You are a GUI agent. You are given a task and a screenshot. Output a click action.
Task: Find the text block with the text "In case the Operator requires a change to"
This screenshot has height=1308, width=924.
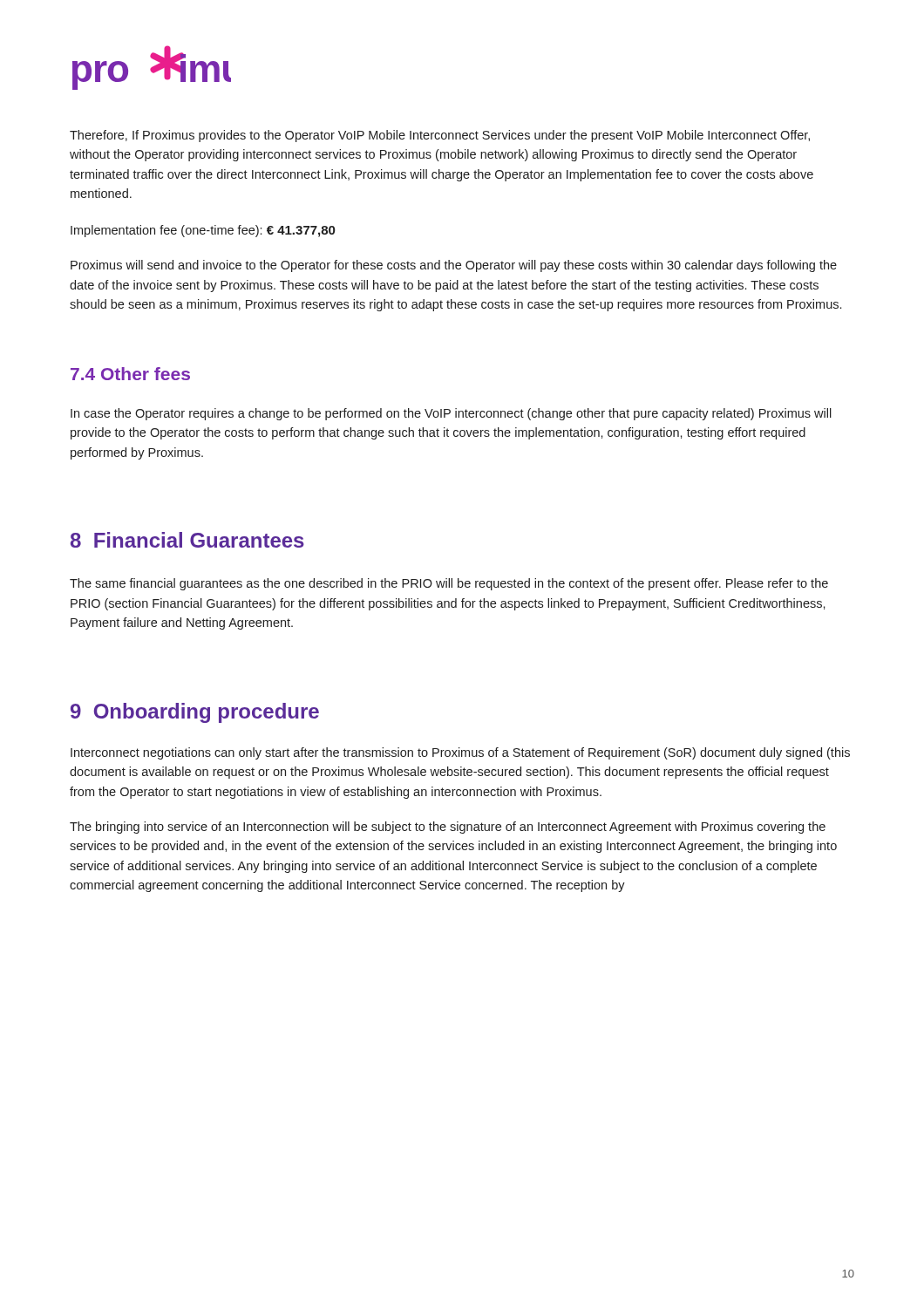(451, 433)
